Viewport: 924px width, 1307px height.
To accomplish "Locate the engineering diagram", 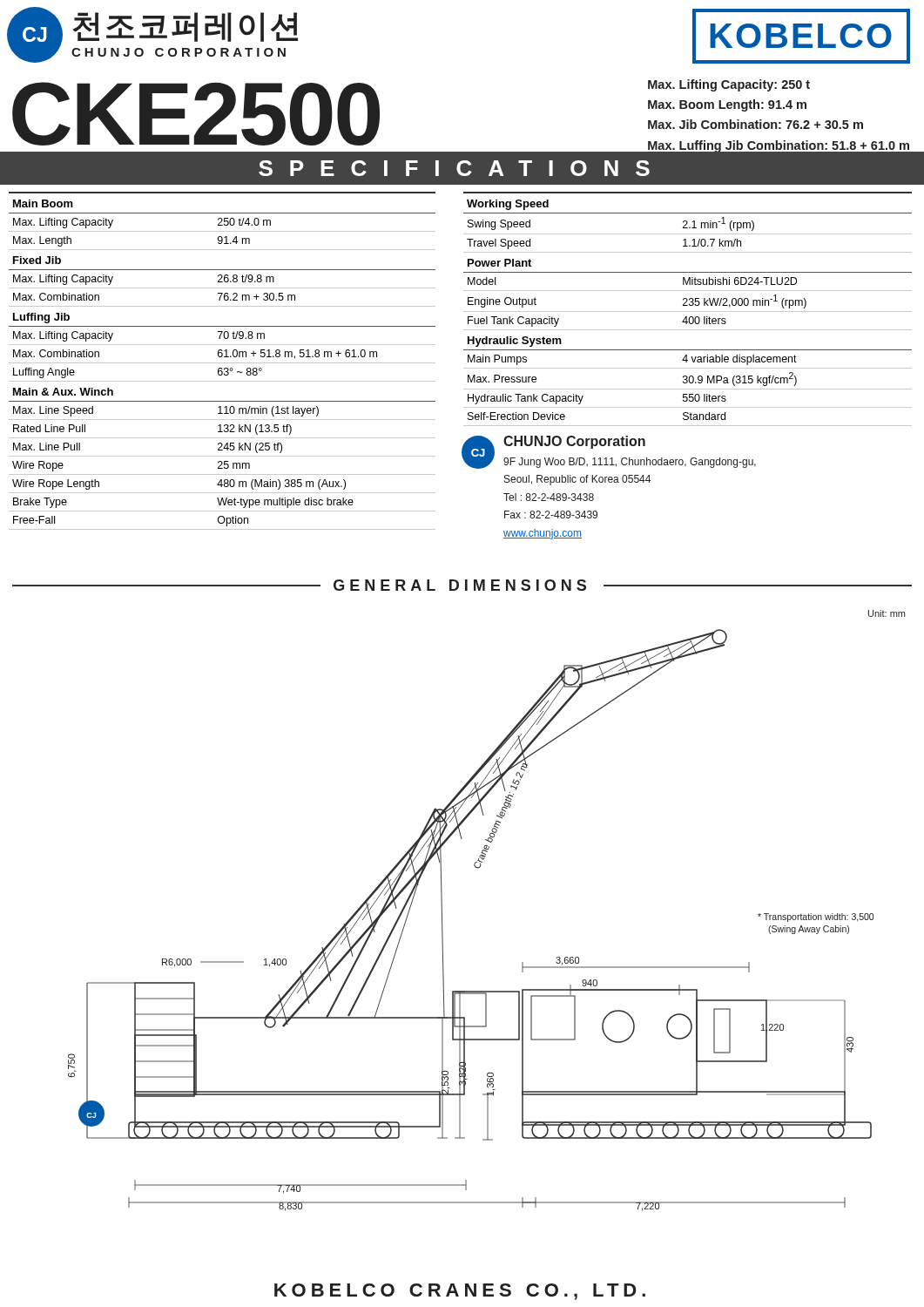I will [462, 930].
